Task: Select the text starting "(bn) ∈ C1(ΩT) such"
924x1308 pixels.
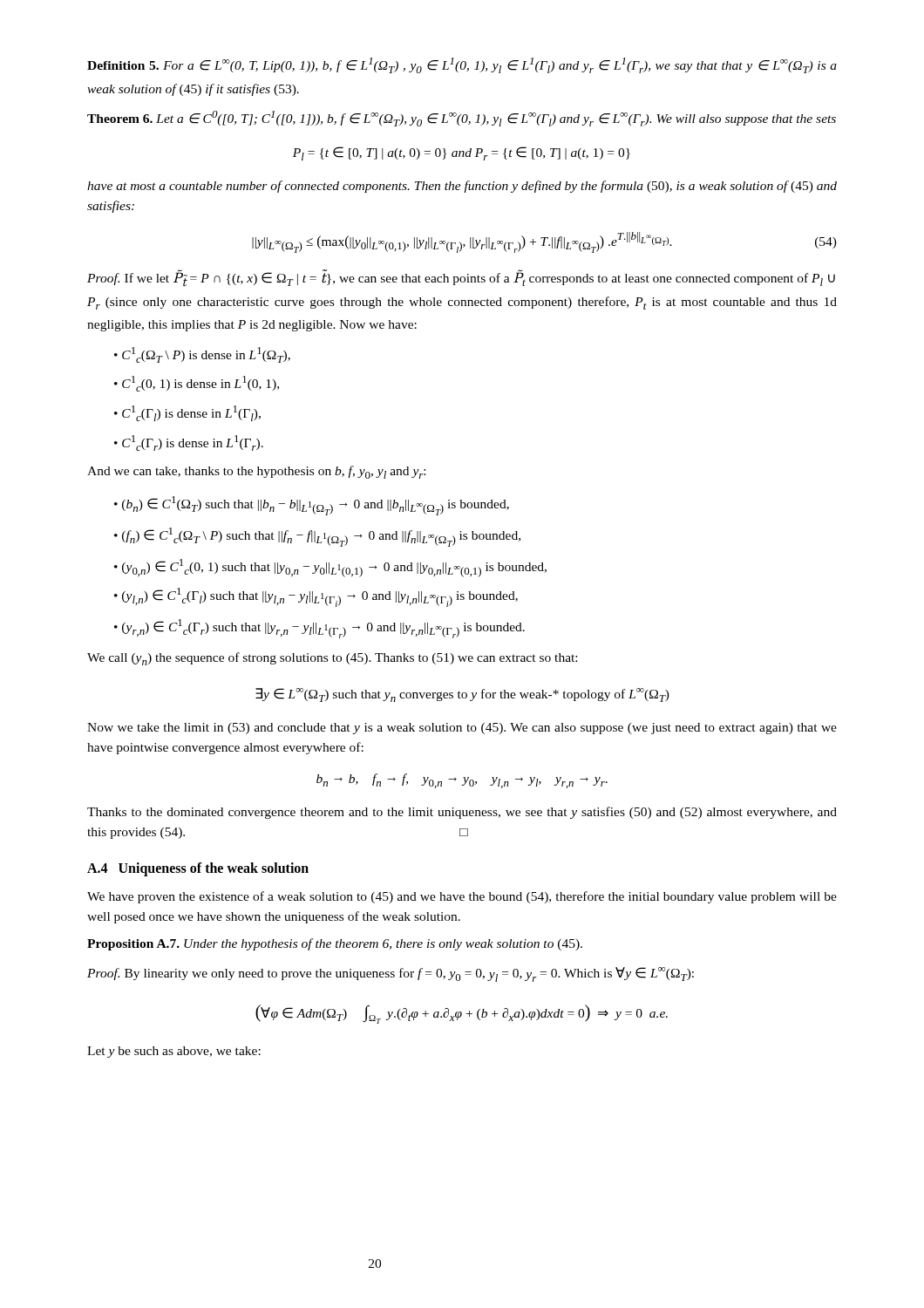Action: click(315, 504)
